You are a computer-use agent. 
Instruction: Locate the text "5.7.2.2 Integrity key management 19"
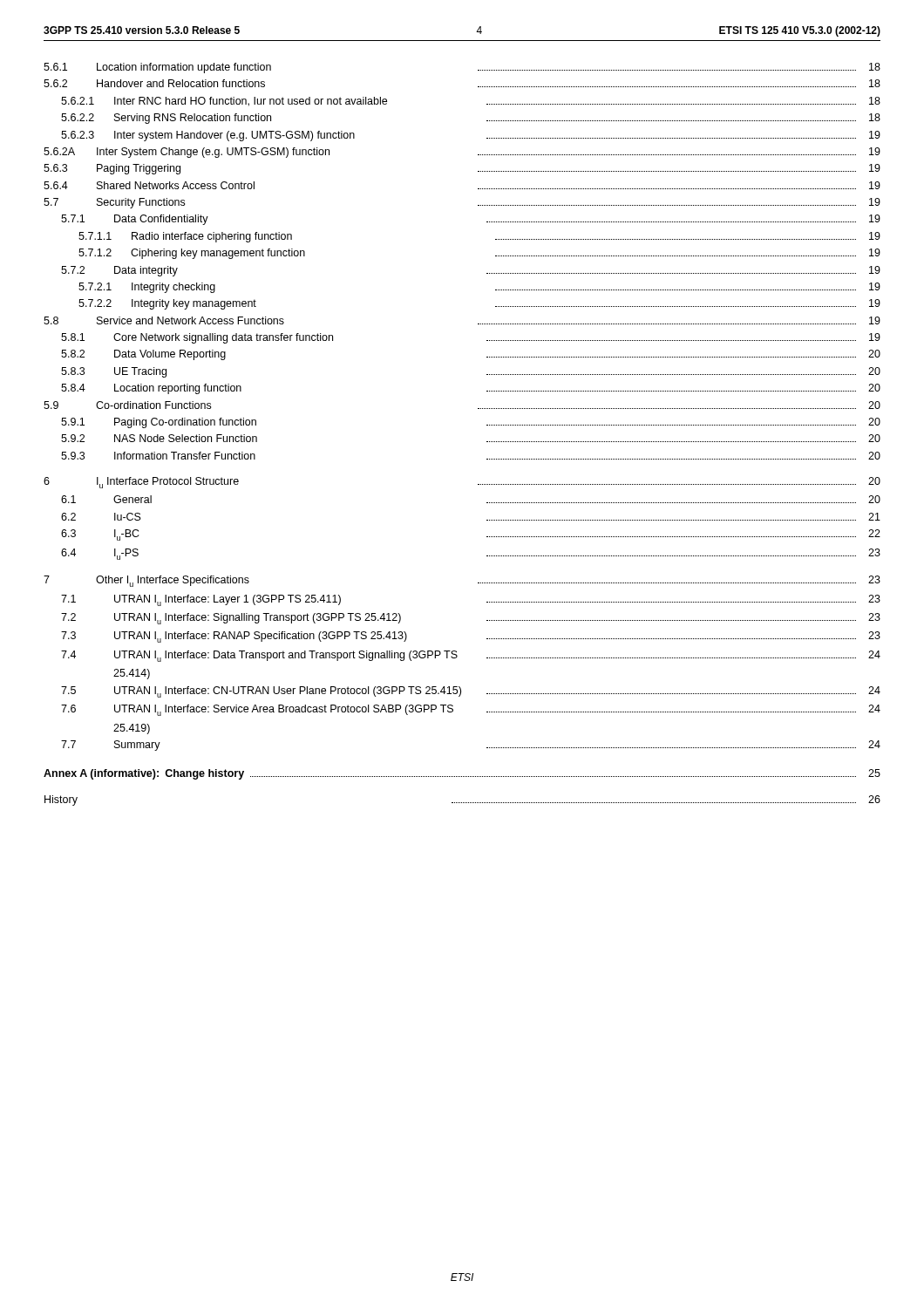pyautogui.click(x=90, y=304)
